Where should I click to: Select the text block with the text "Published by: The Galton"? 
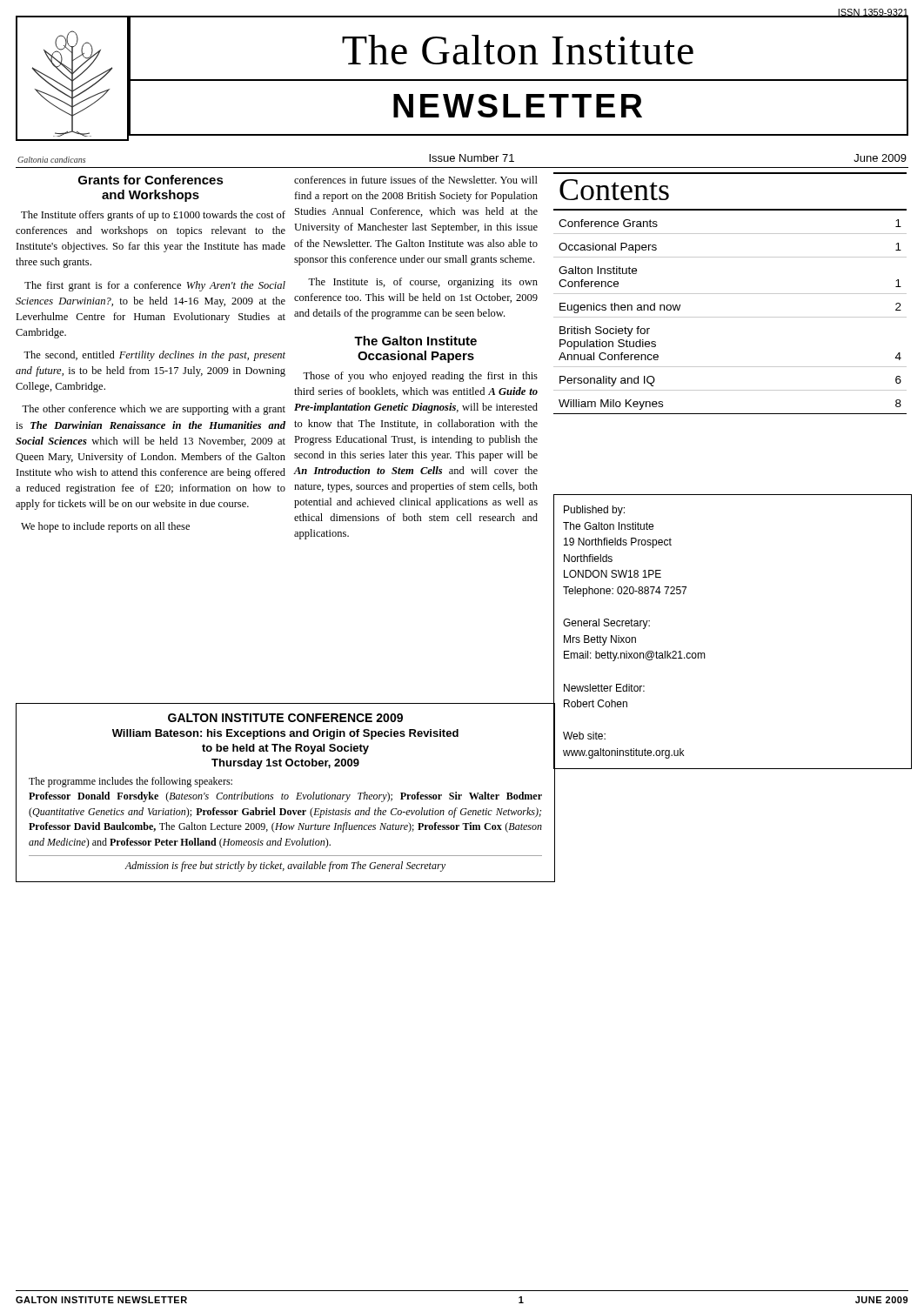[x=634, y=631]
